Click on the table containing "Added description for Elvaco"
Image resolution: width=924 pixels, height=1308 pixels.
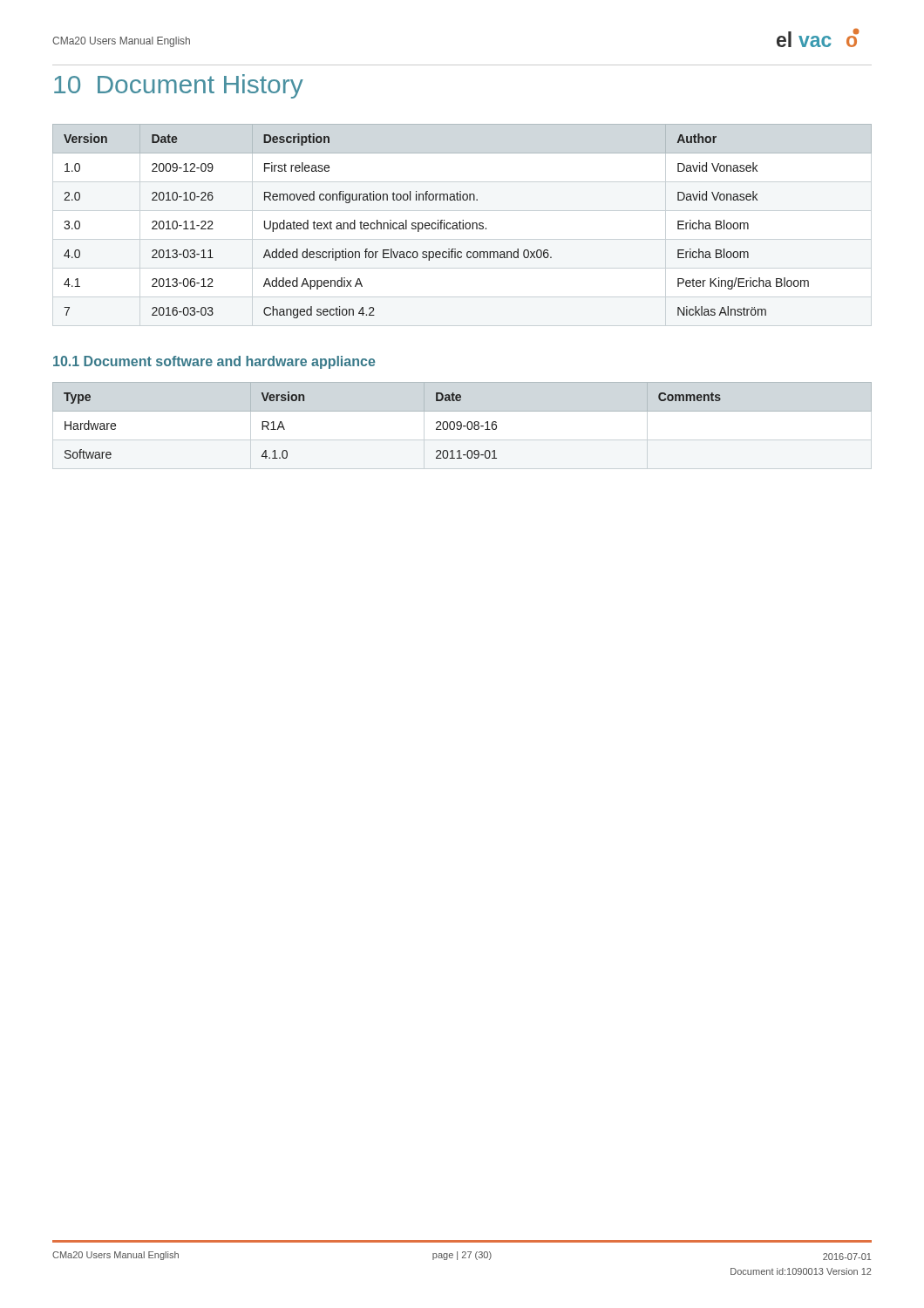[x=462, y=225]
